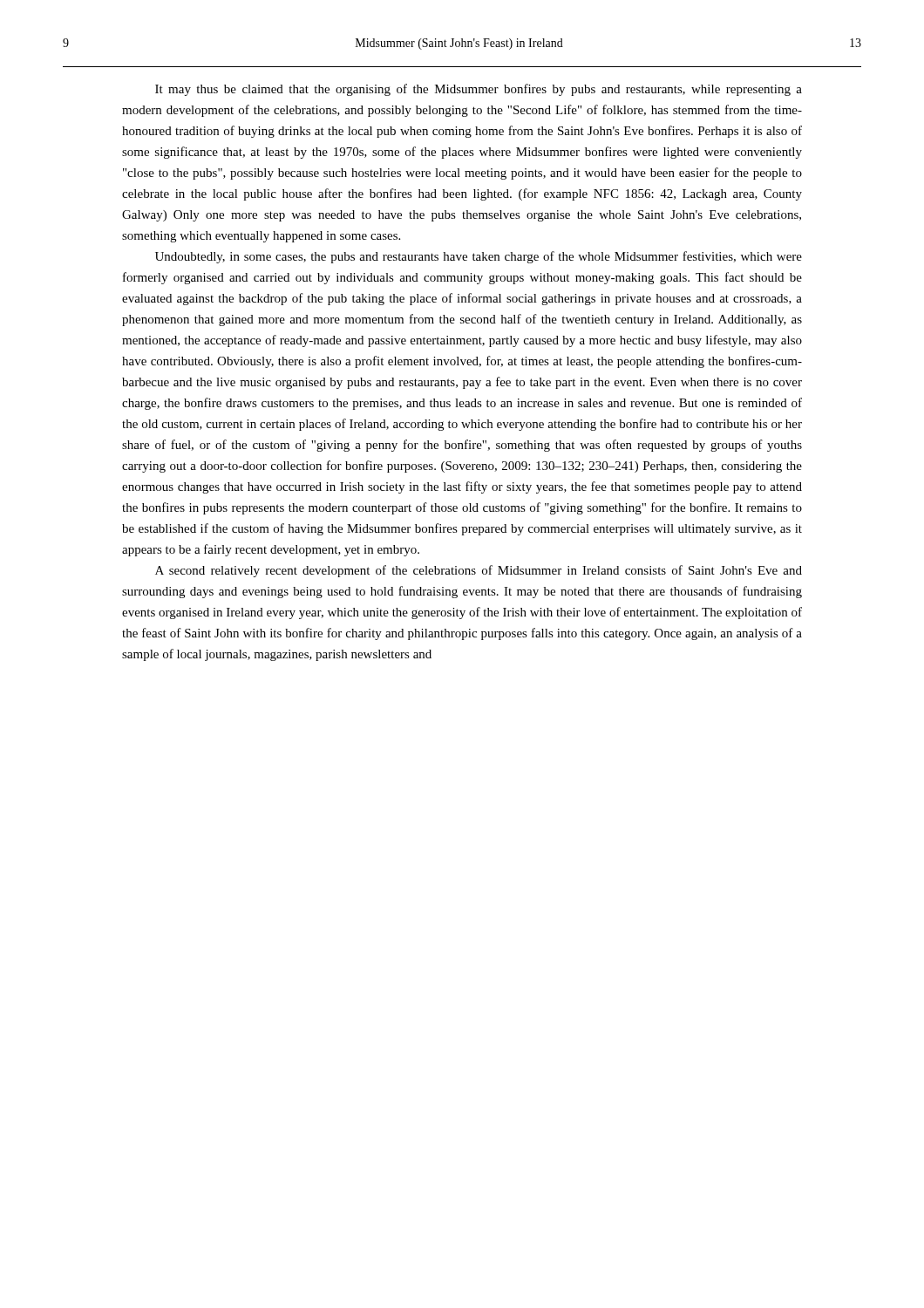
Task: Find the text block starting "Undoubtedly, in some cases, the pubs and"
Action: point(462,403)
